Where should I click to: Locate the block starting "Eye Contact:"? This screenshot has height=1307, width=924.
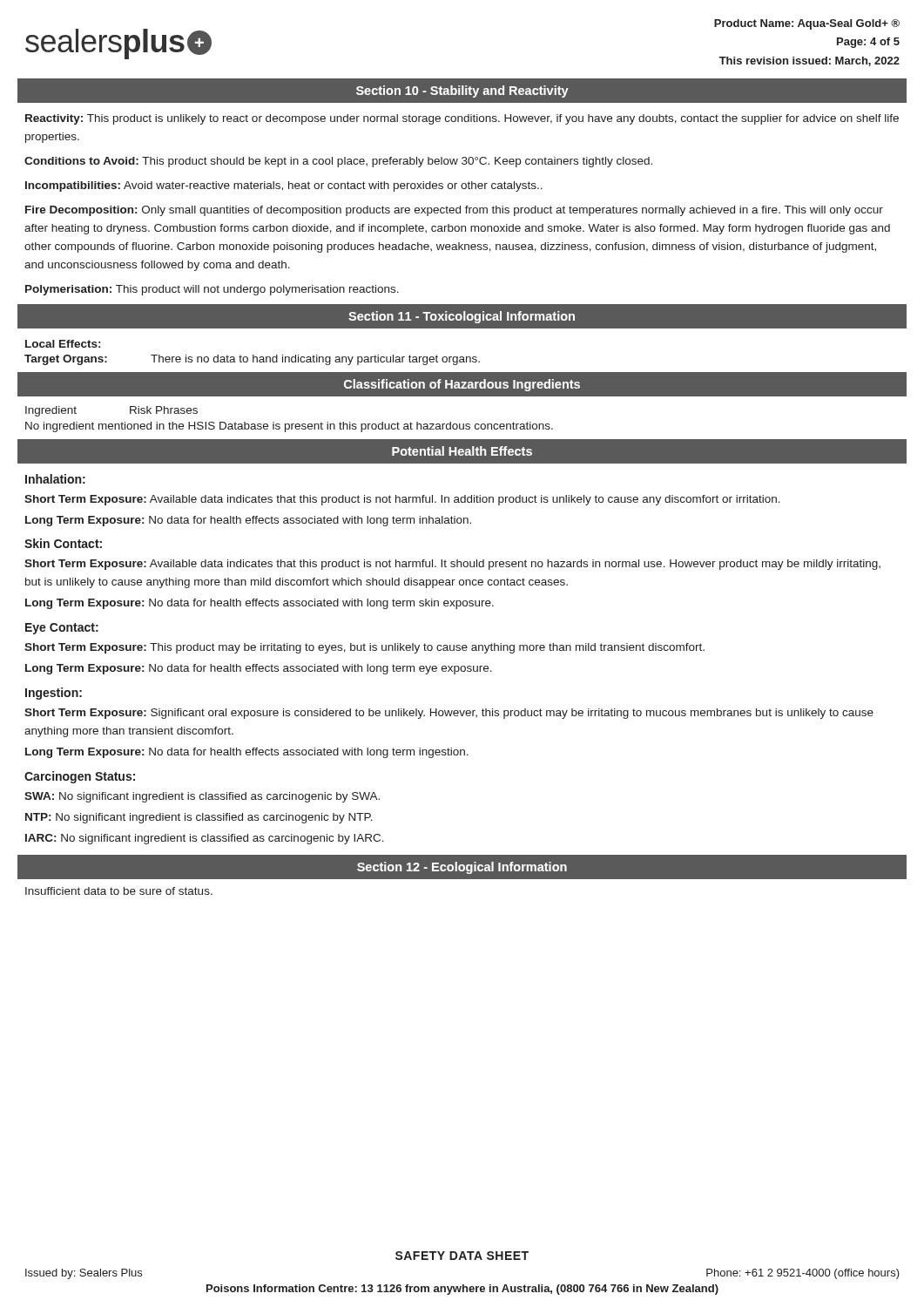(62, 628)
